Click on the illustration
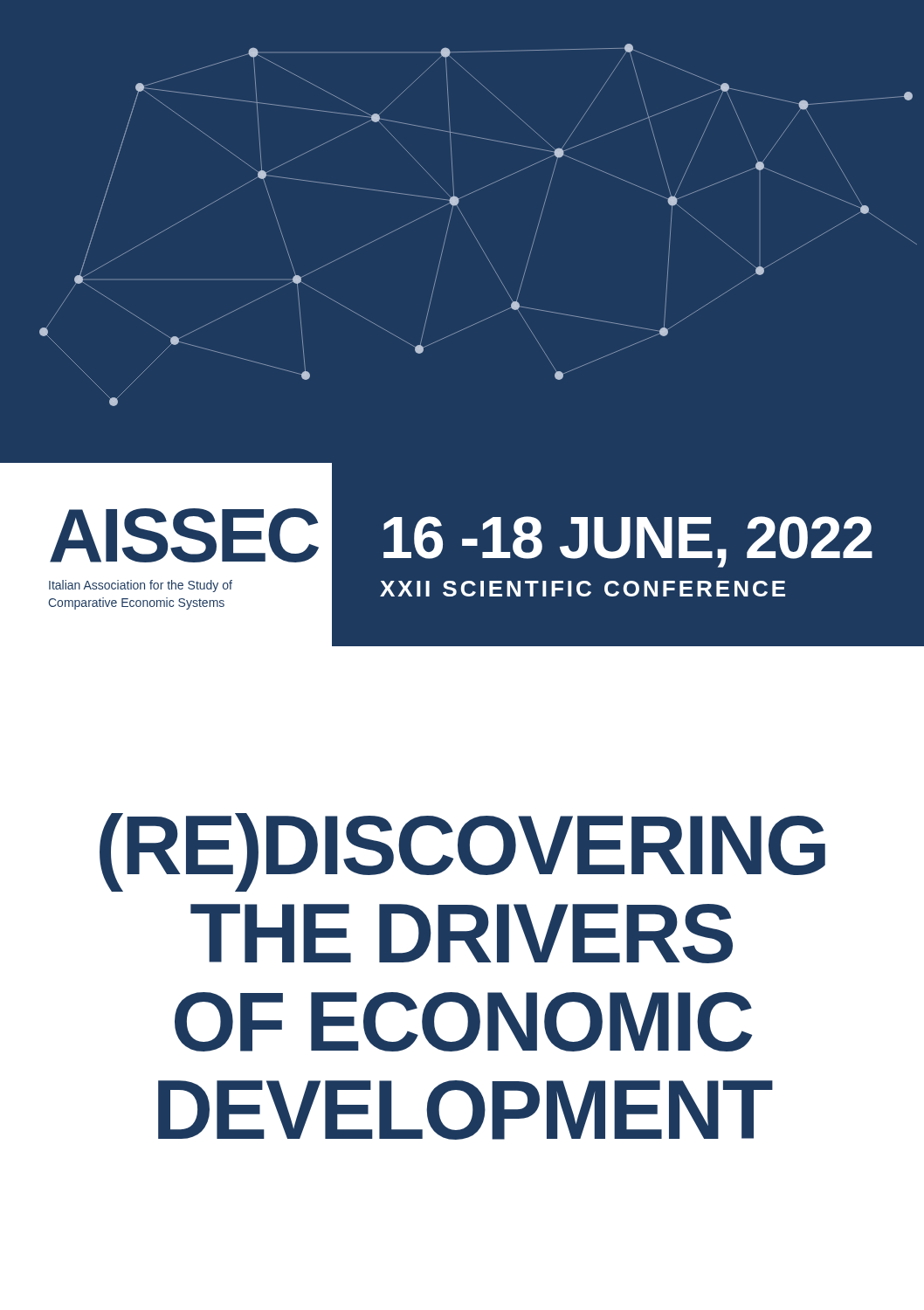The width and height of the screenshot is (924, 1310). [462, 231]
